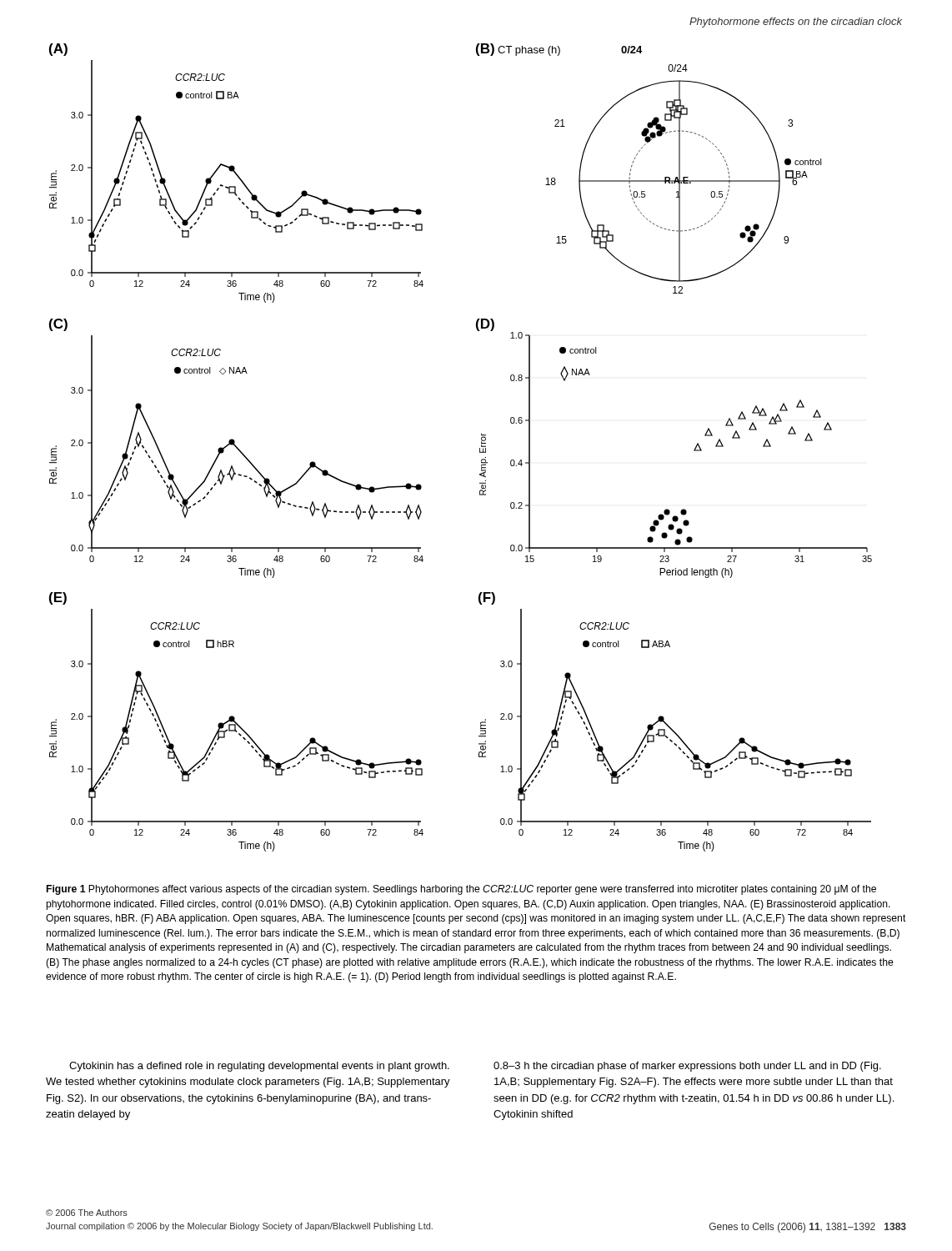Select the caption that says "Figure 1 Phytohormones affect"
952x1251 pixels.
pyautogui.click(x=476, y=933)
